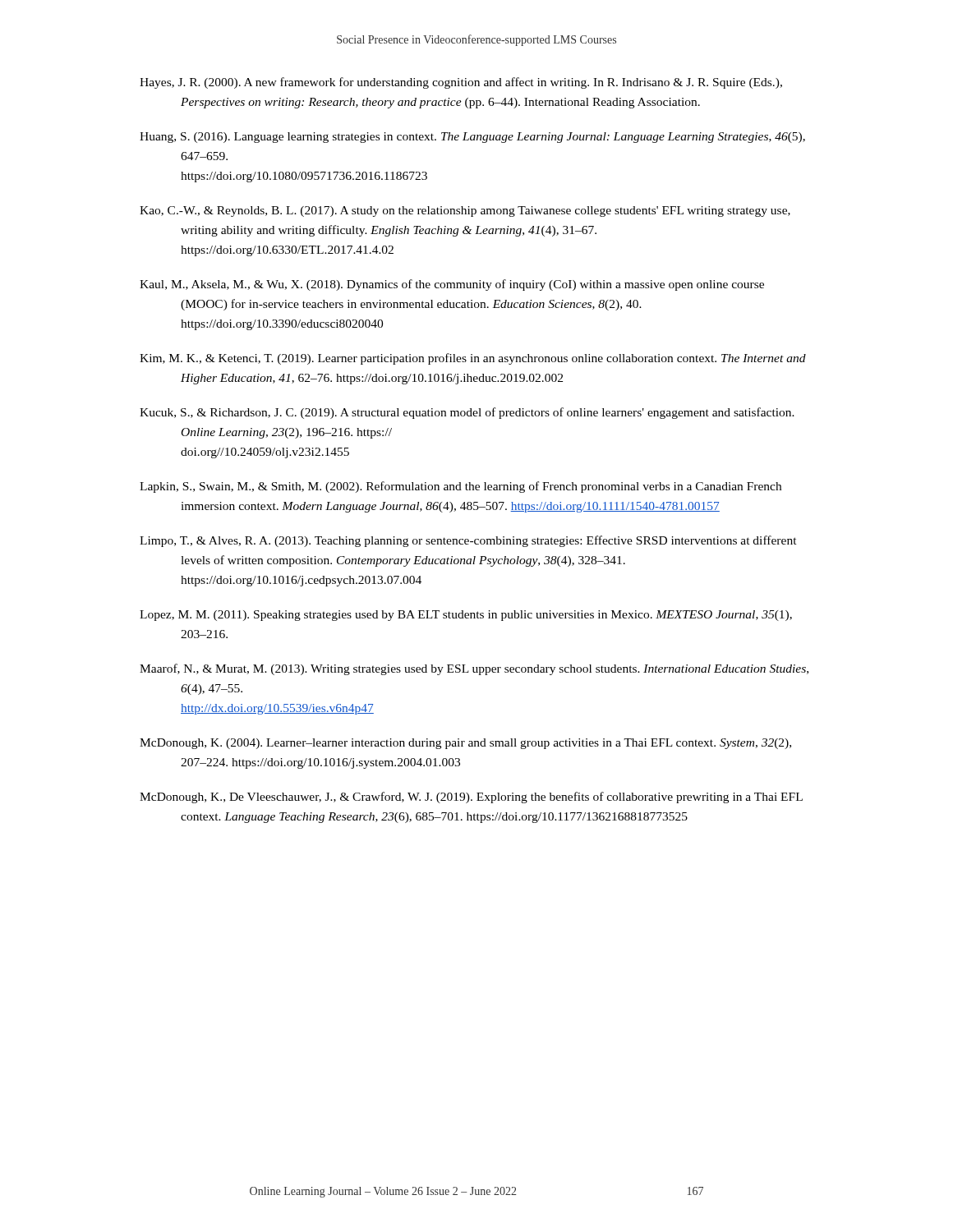The image size is (953, 1232).
Task: Locate the block of text that opens with "Kucuk, S., & Richardson, J. C. (2019)."
Action: 467,413
